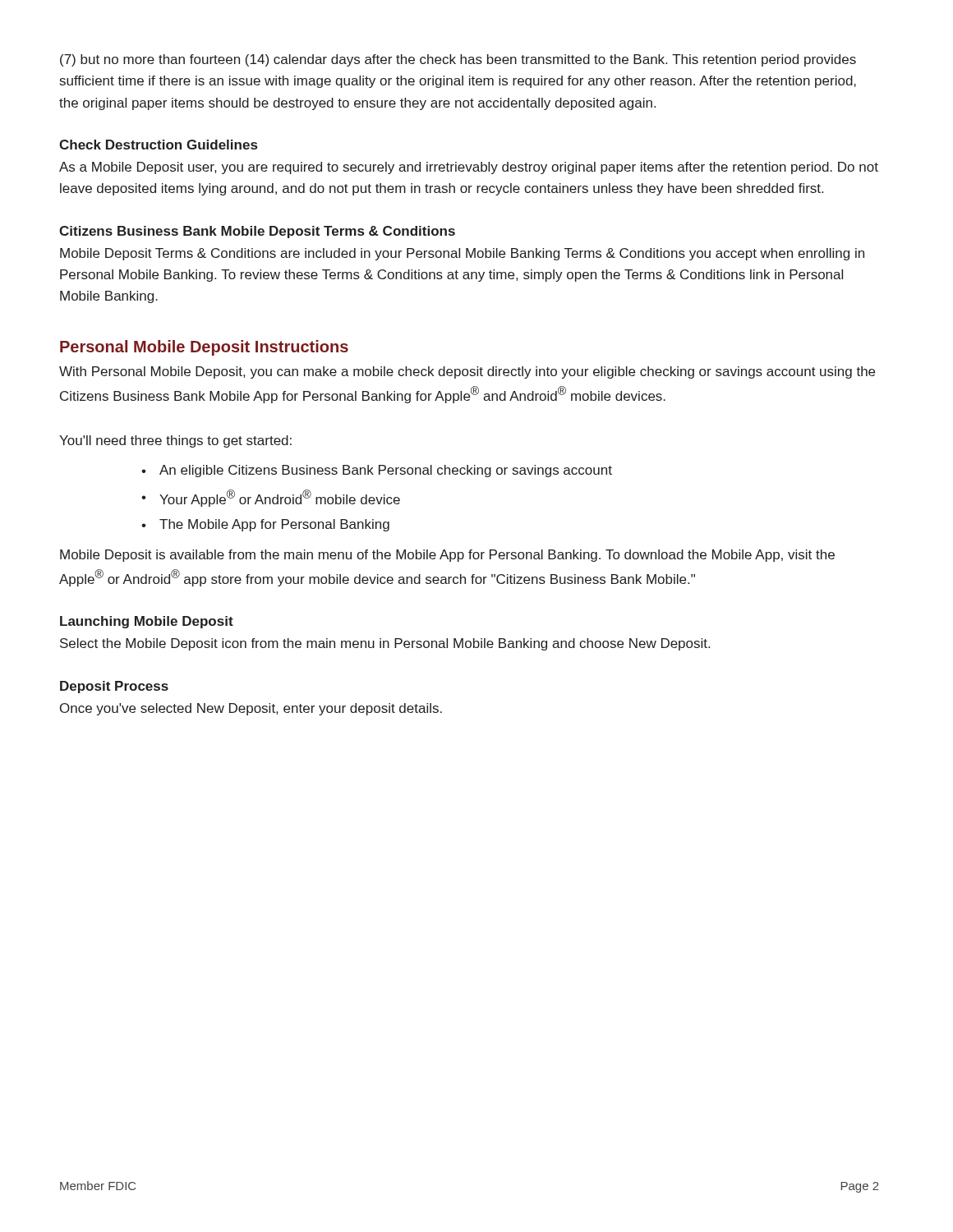Select the element starting "• The Mobile App for Personal Banking"
Screen dimensions: 1232x953
click(265, 525)
